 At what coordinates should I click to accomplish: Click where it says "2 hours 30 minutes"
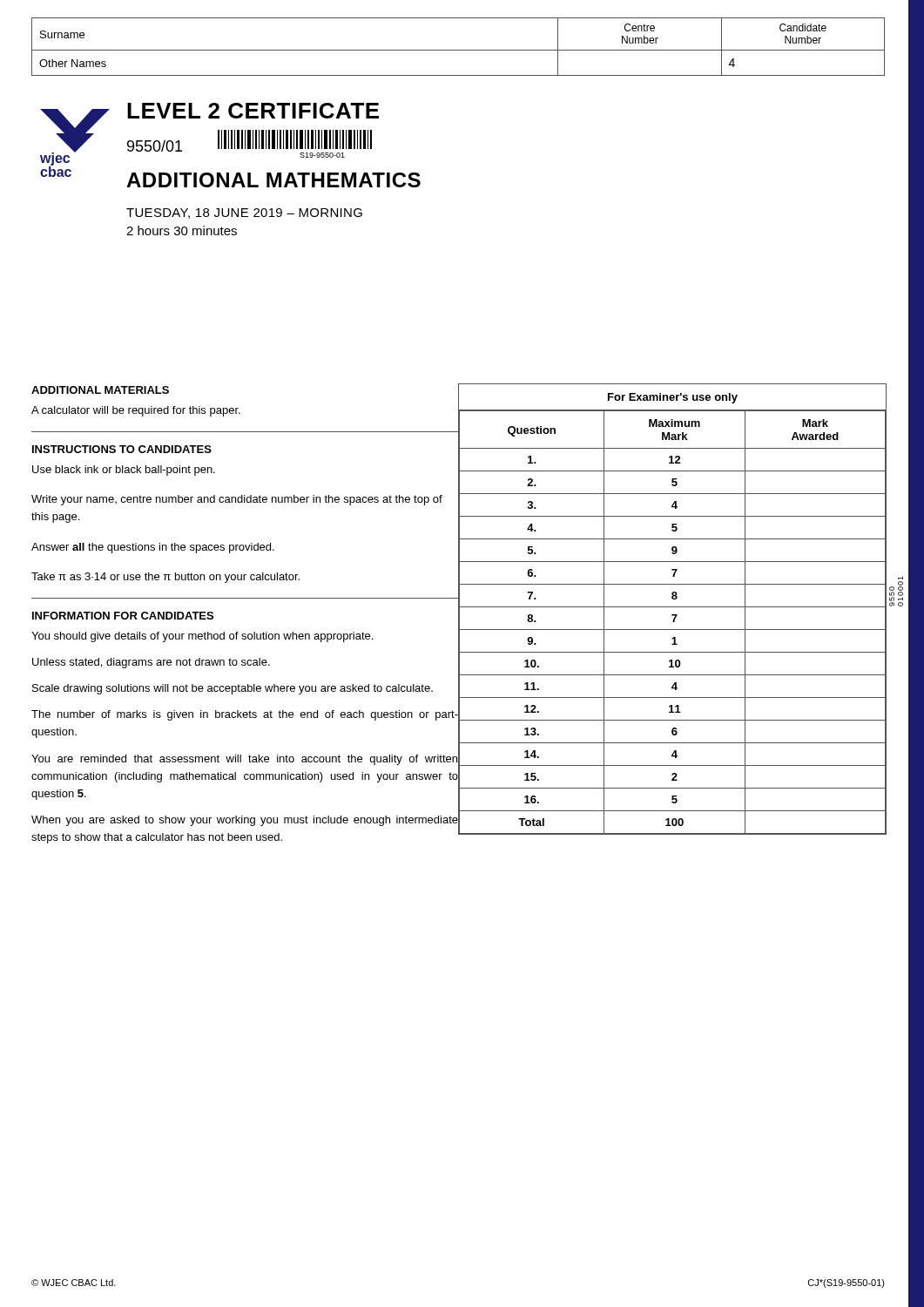(182, 230)
